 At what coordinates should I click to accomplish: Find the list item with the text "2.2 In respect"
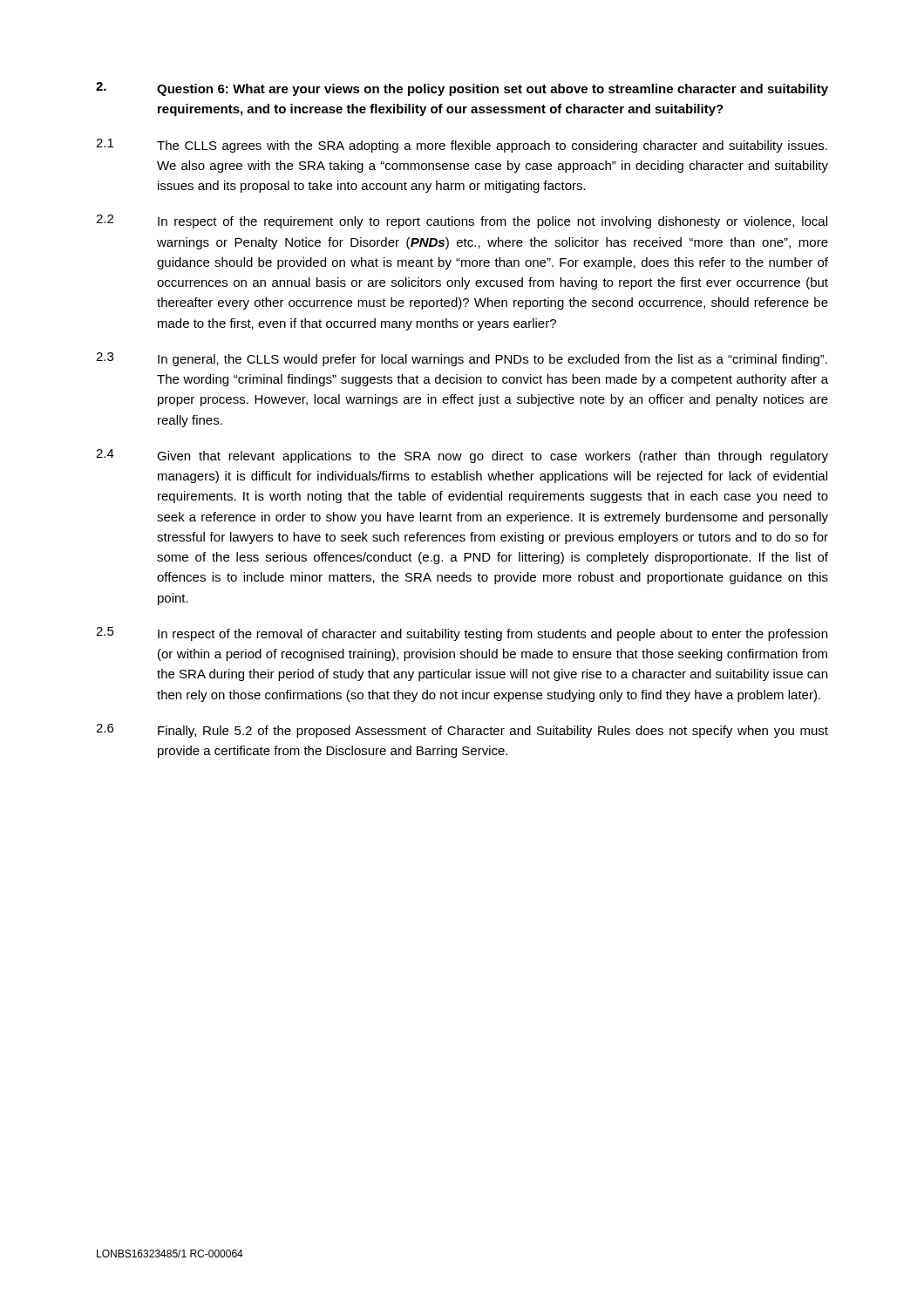pyautogui.click(x=462, y=272)
